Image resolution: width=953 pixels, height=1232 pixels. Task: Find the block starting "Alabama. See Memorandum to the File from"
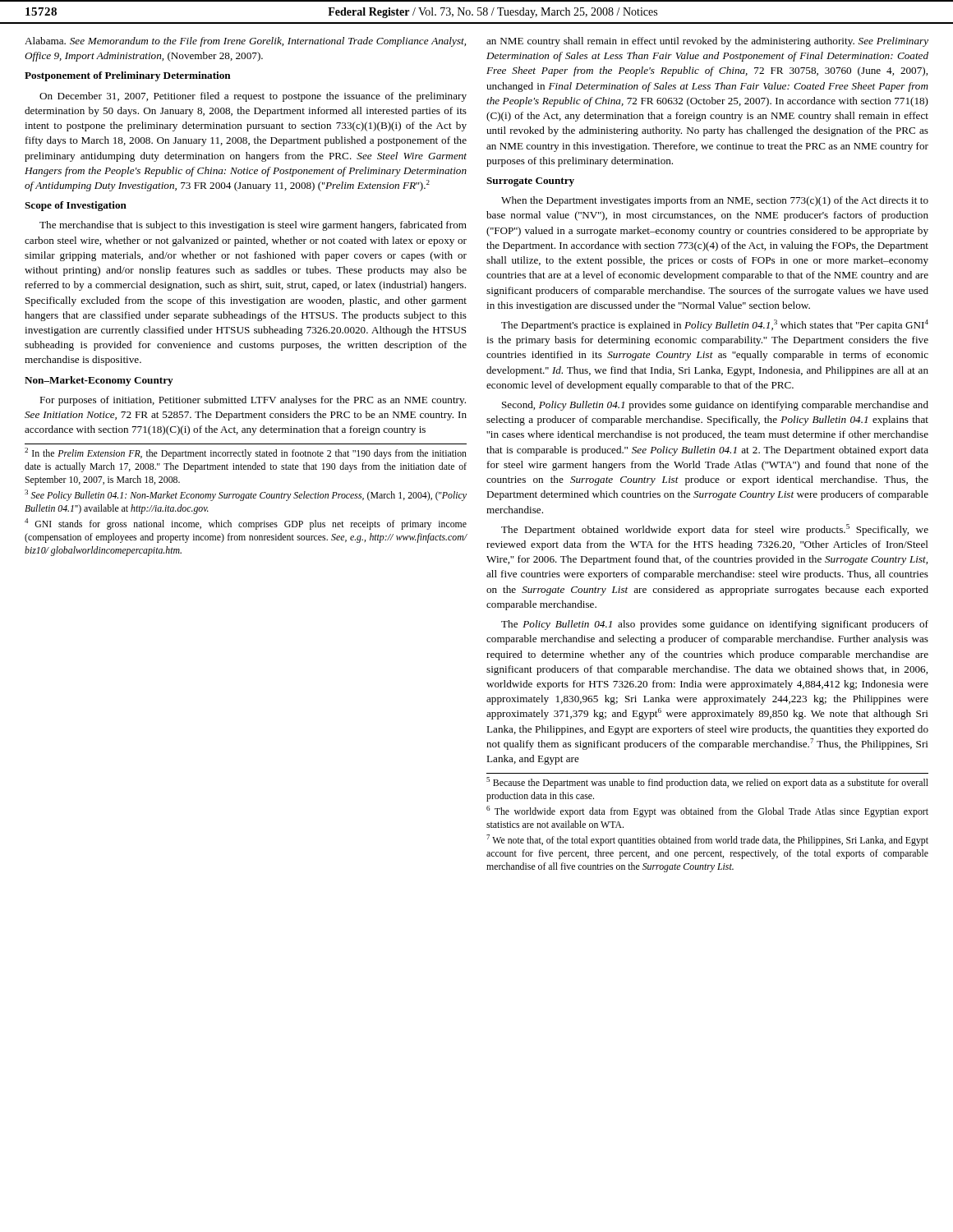tap(246, 49)
